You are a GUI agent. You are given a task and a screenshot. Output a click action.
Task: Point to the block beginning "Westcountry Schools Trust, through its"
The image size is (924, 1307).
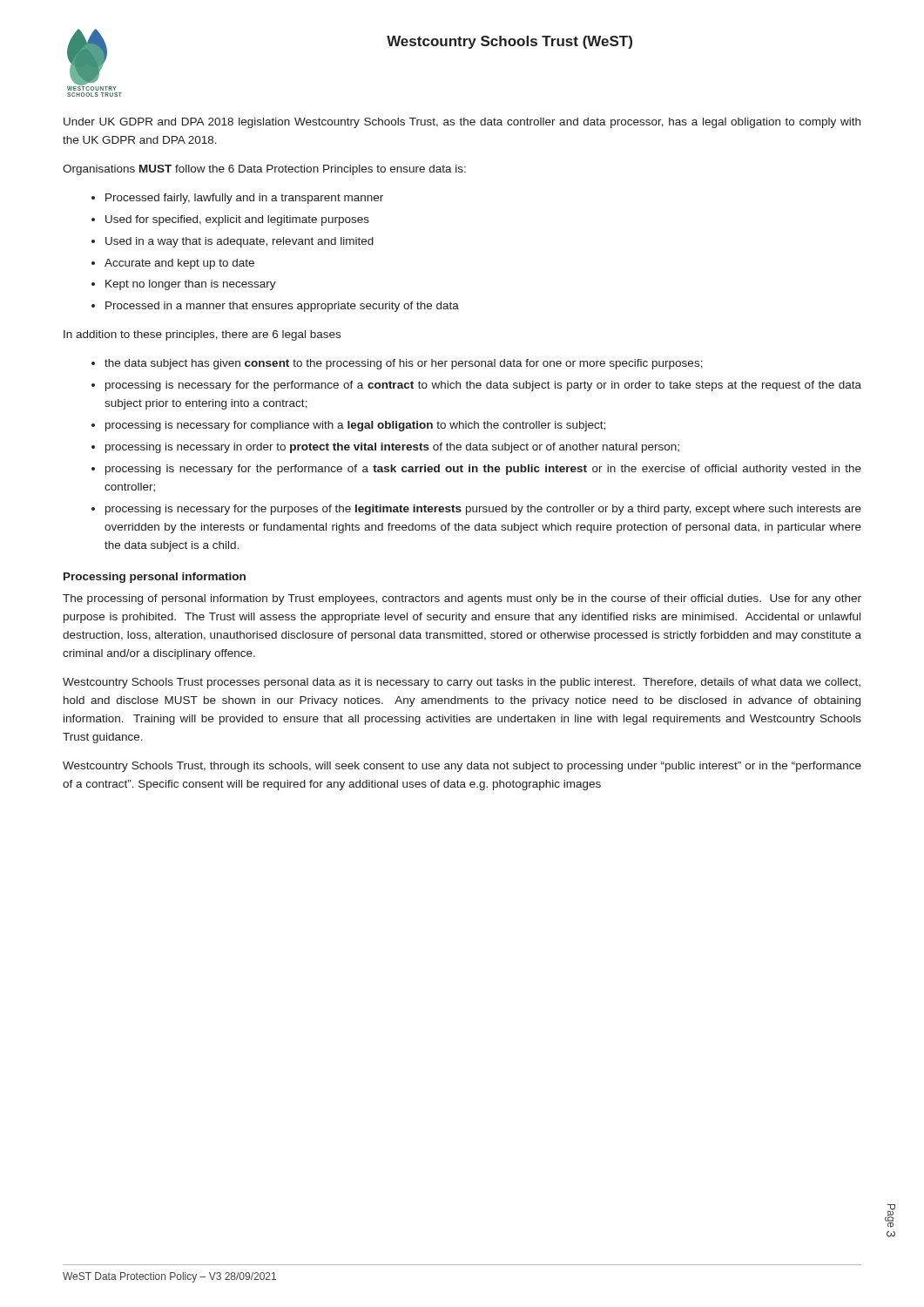462,774
